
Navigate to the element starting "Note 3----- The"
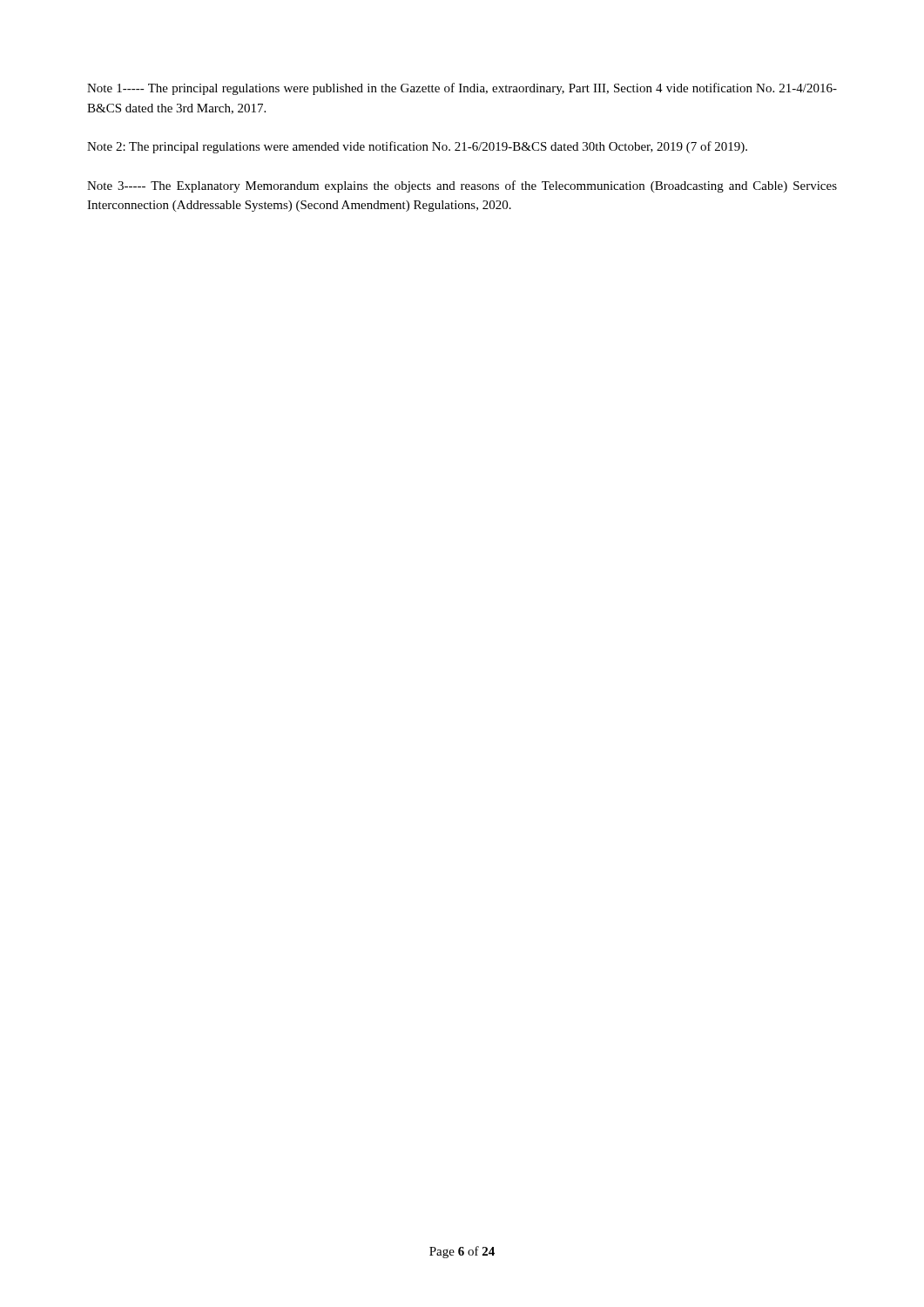click(462, 195)
